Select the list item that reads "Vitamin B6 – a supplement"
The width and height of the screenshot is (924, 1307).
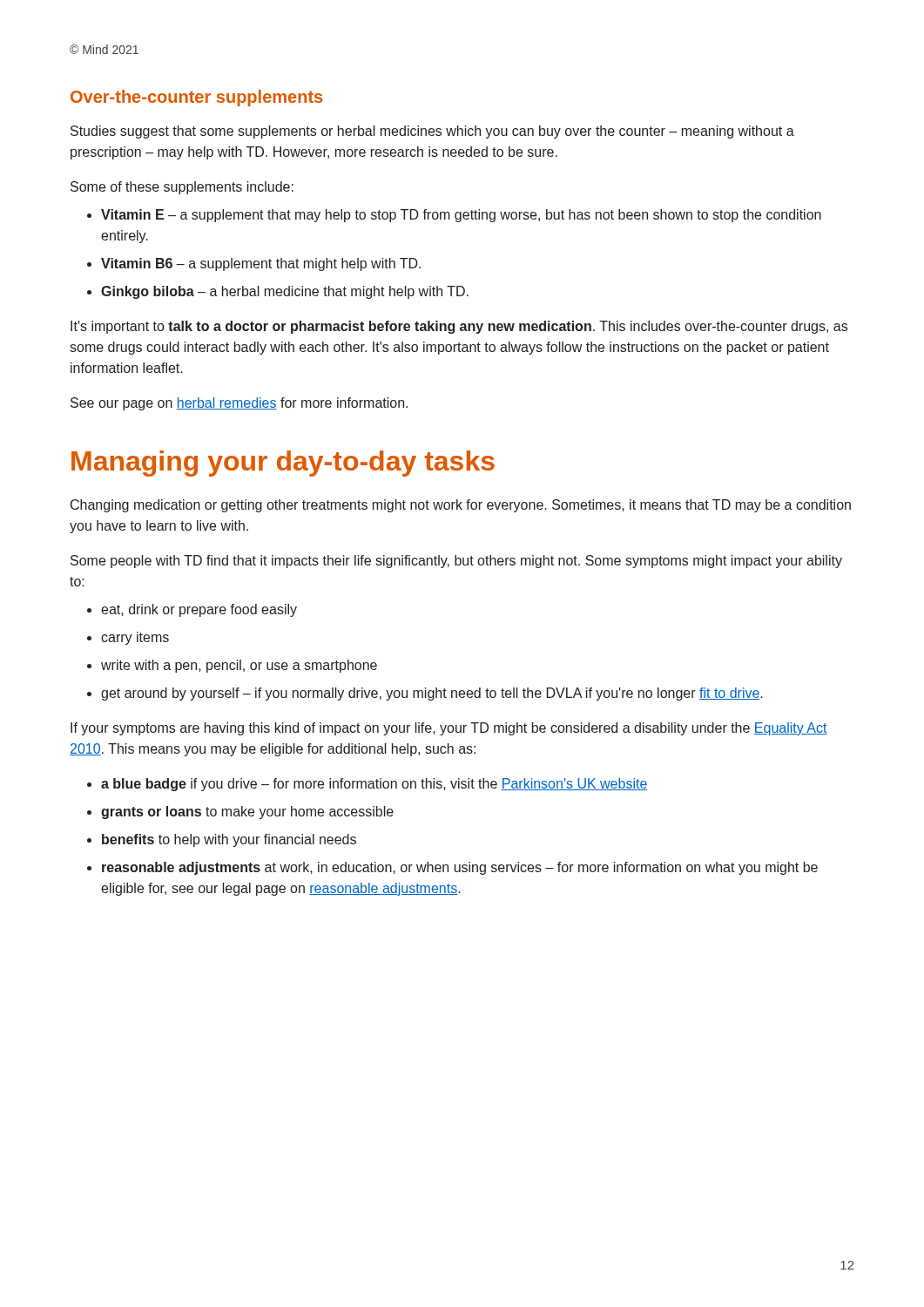[x=261, y=264]
